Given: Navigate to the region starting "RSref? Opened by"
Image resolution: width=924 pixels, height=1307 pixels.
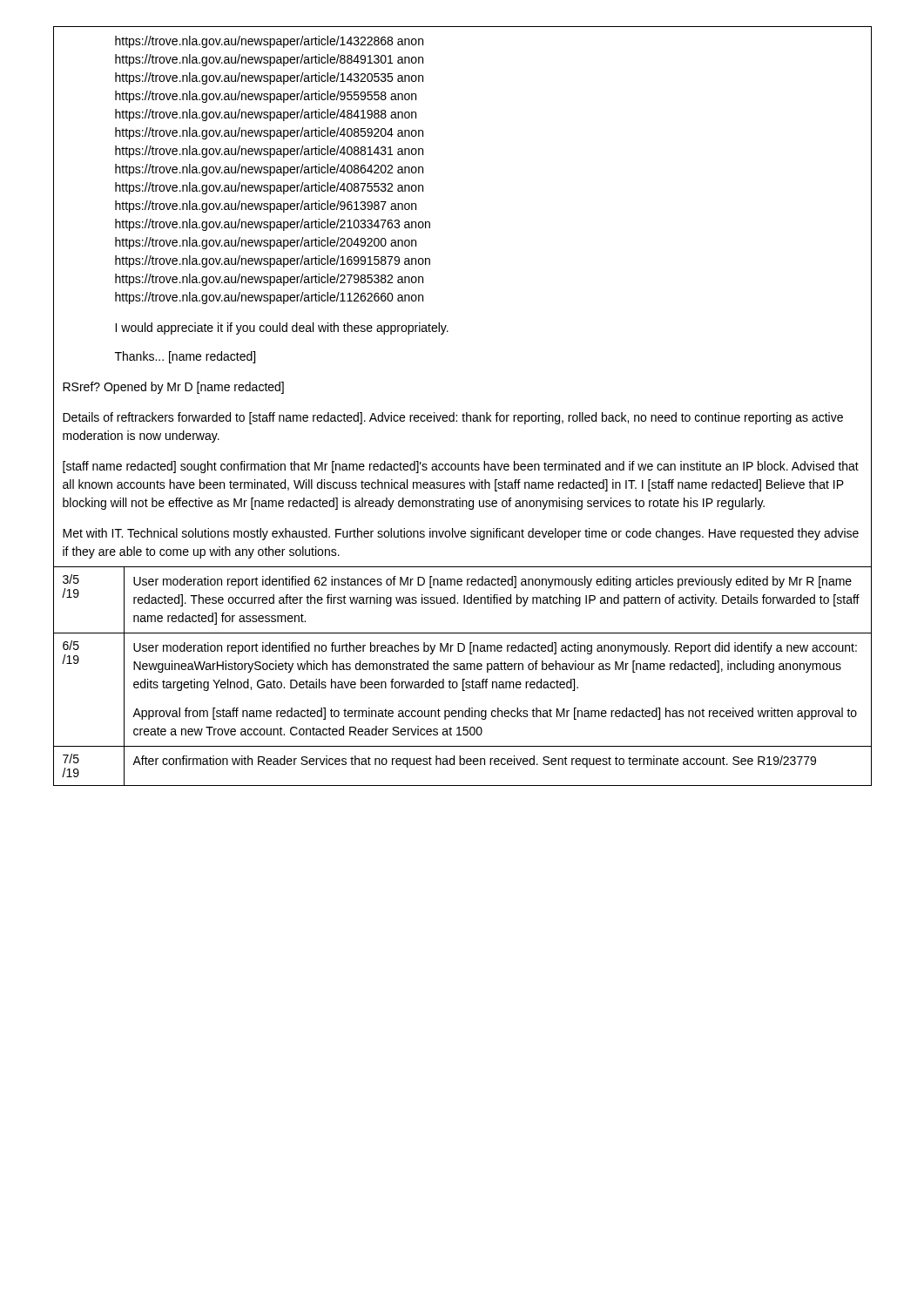Looking at the screenshot, I should pos(173,387).
